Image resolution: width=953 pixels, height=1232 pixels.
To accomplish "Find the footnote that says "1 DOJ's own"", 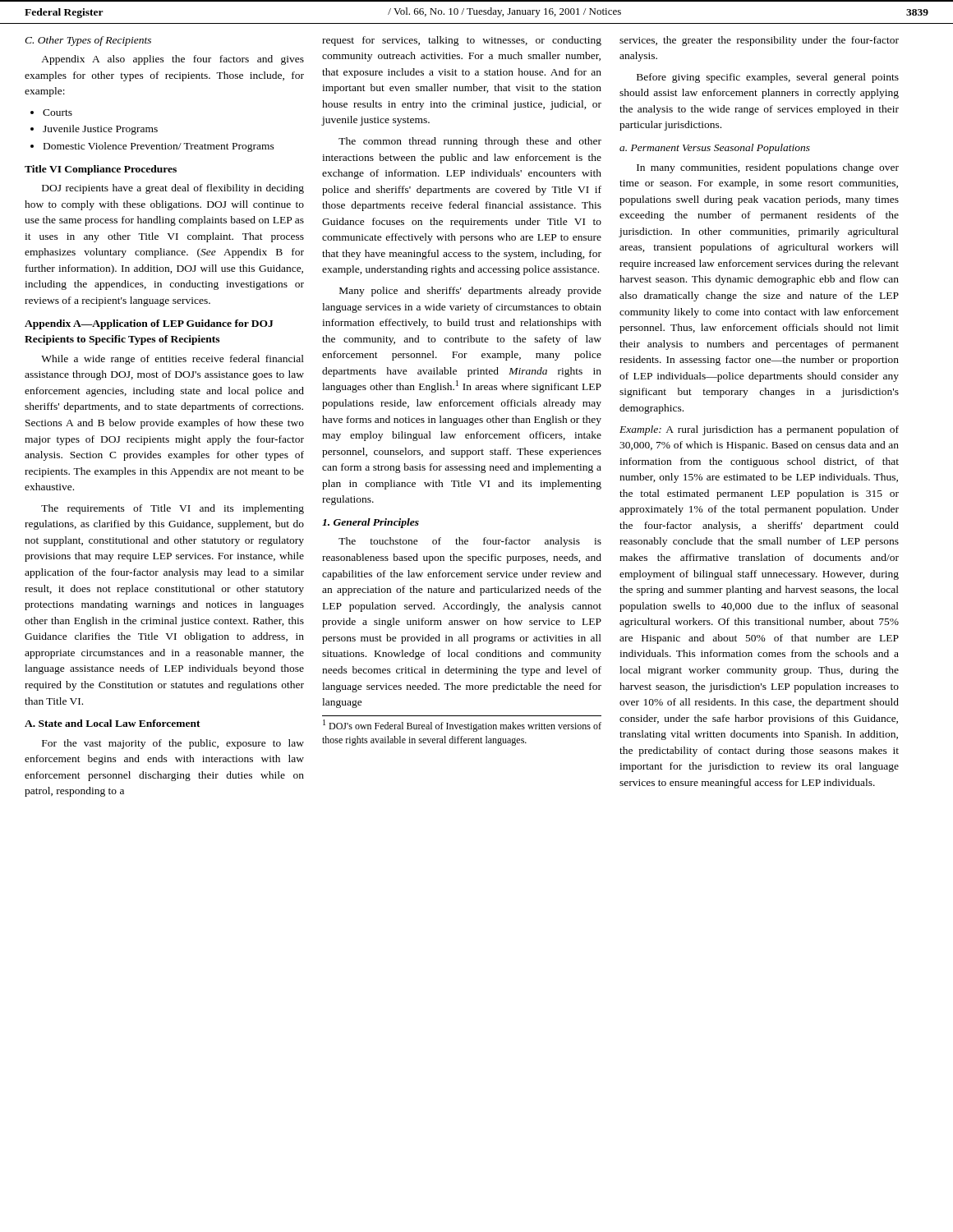I will pyautogui.click(x=462, y=733).
